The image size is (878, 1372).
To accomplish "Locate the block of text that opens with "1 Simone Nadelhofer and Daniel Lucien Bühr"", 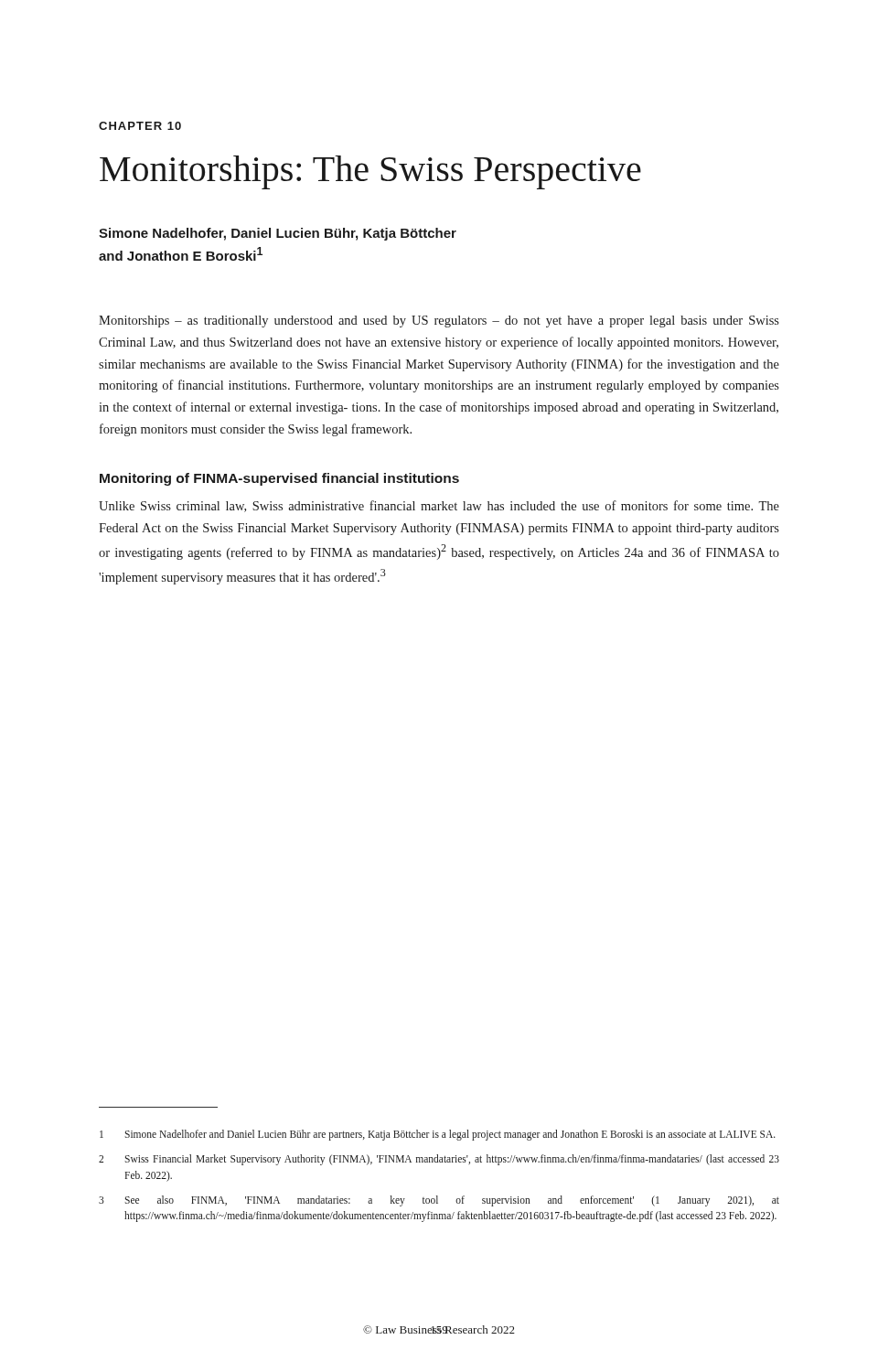I will click(x=437, y=1135).
